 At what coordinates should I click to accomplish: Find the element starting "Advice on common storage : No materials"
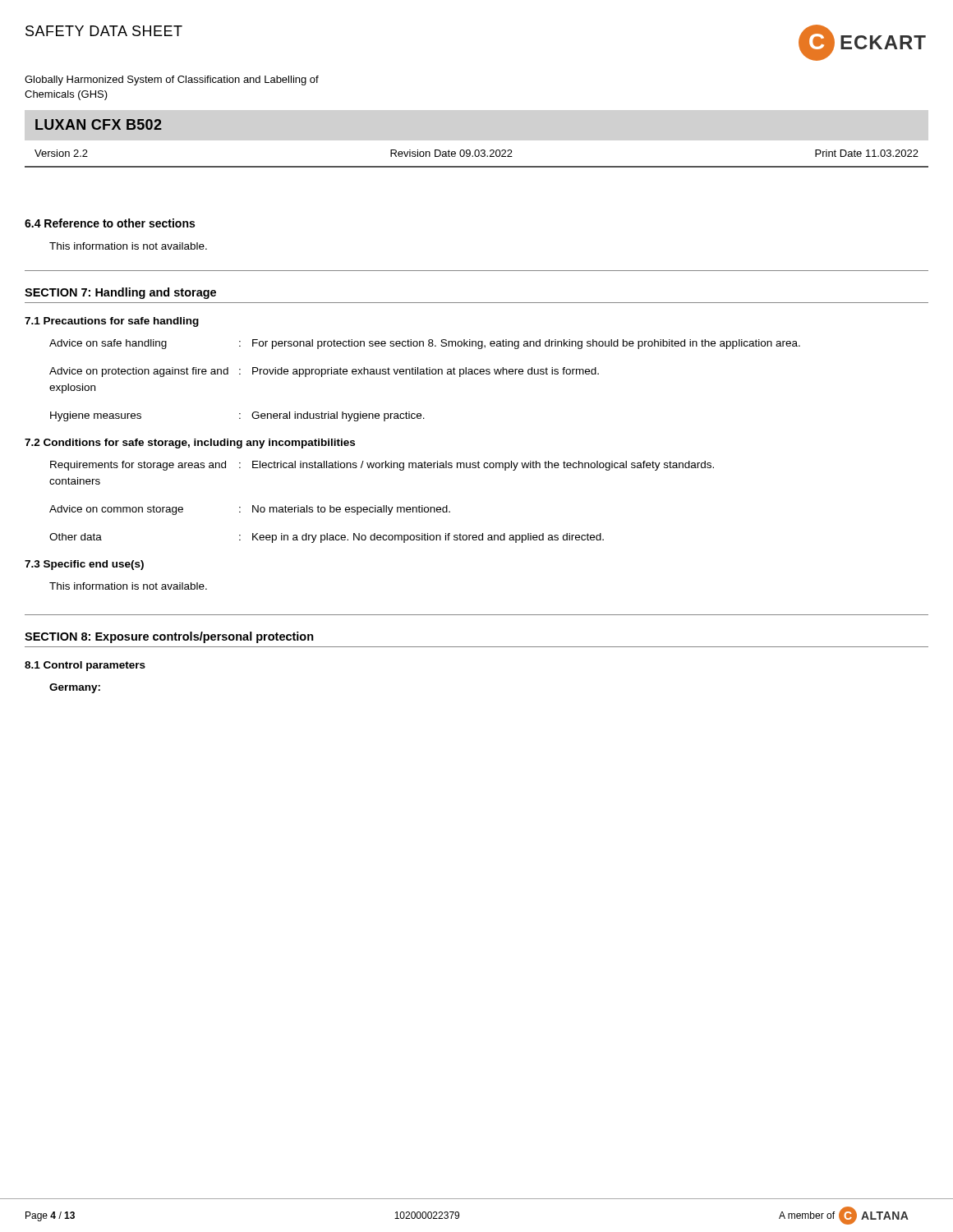(x=250, y=510)
